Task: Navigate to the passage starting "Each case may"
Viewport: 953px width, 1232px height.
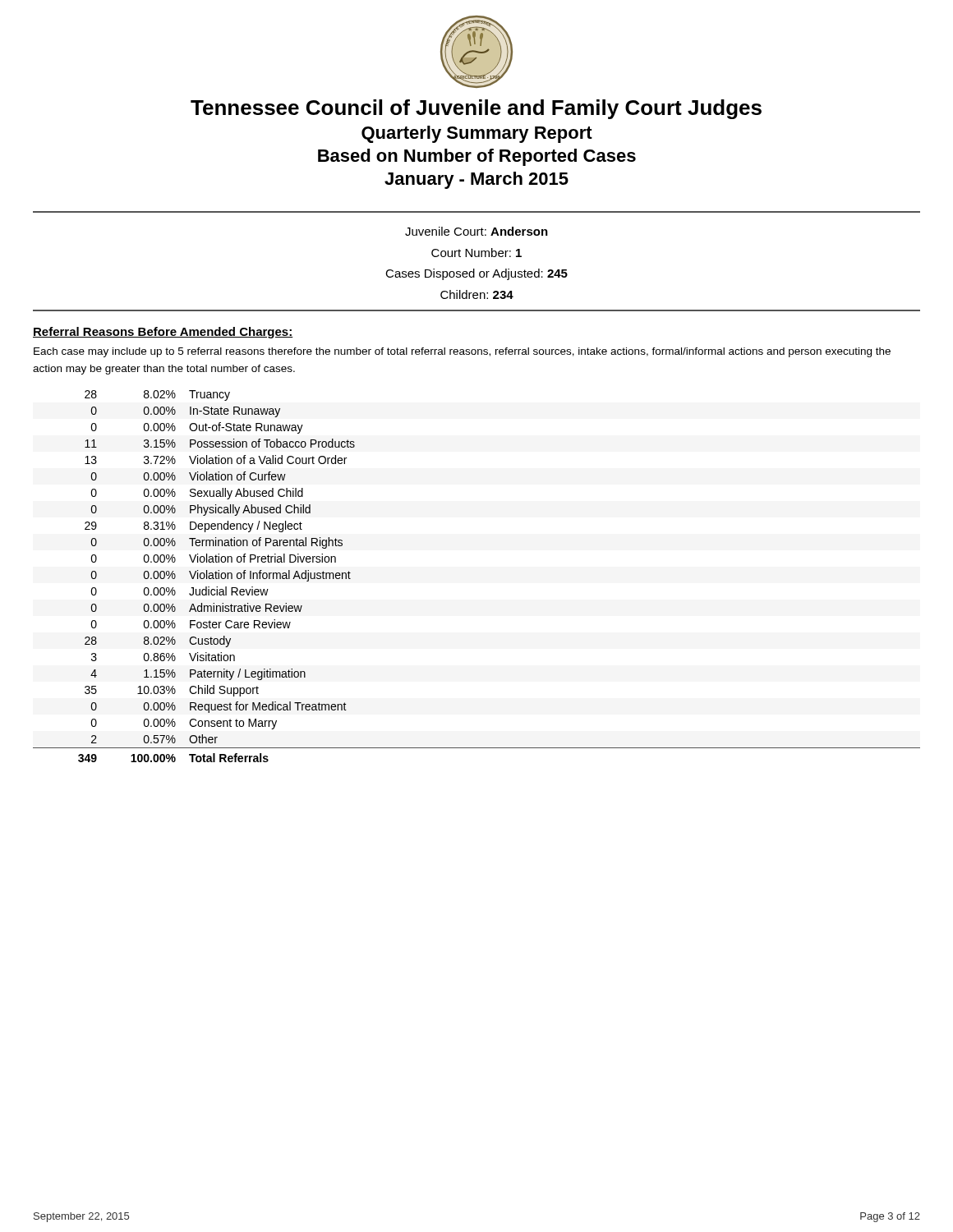Action: coord(462,360)
